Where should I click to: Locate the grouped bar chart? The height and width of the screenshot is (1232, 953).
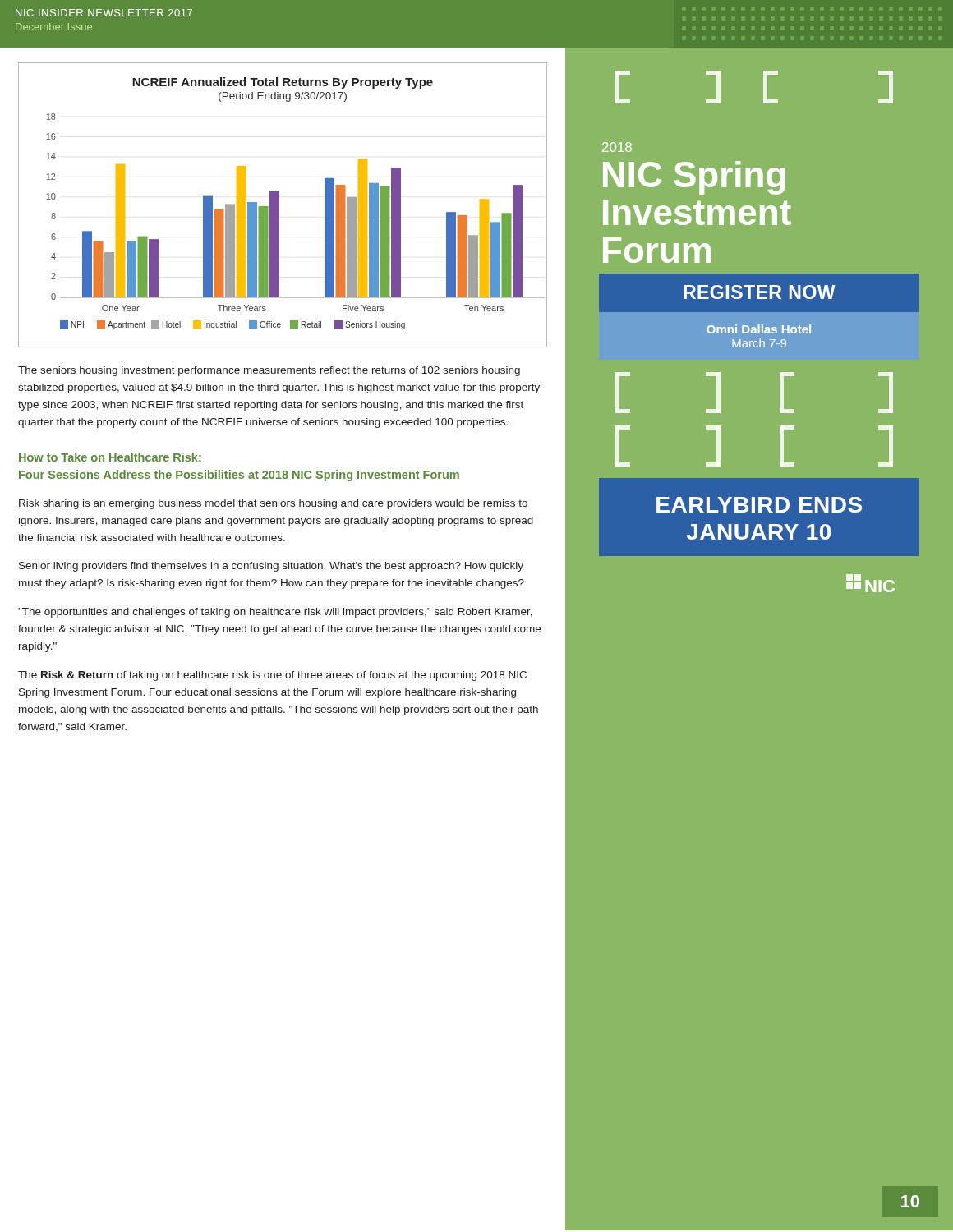[x=283, y=205]
